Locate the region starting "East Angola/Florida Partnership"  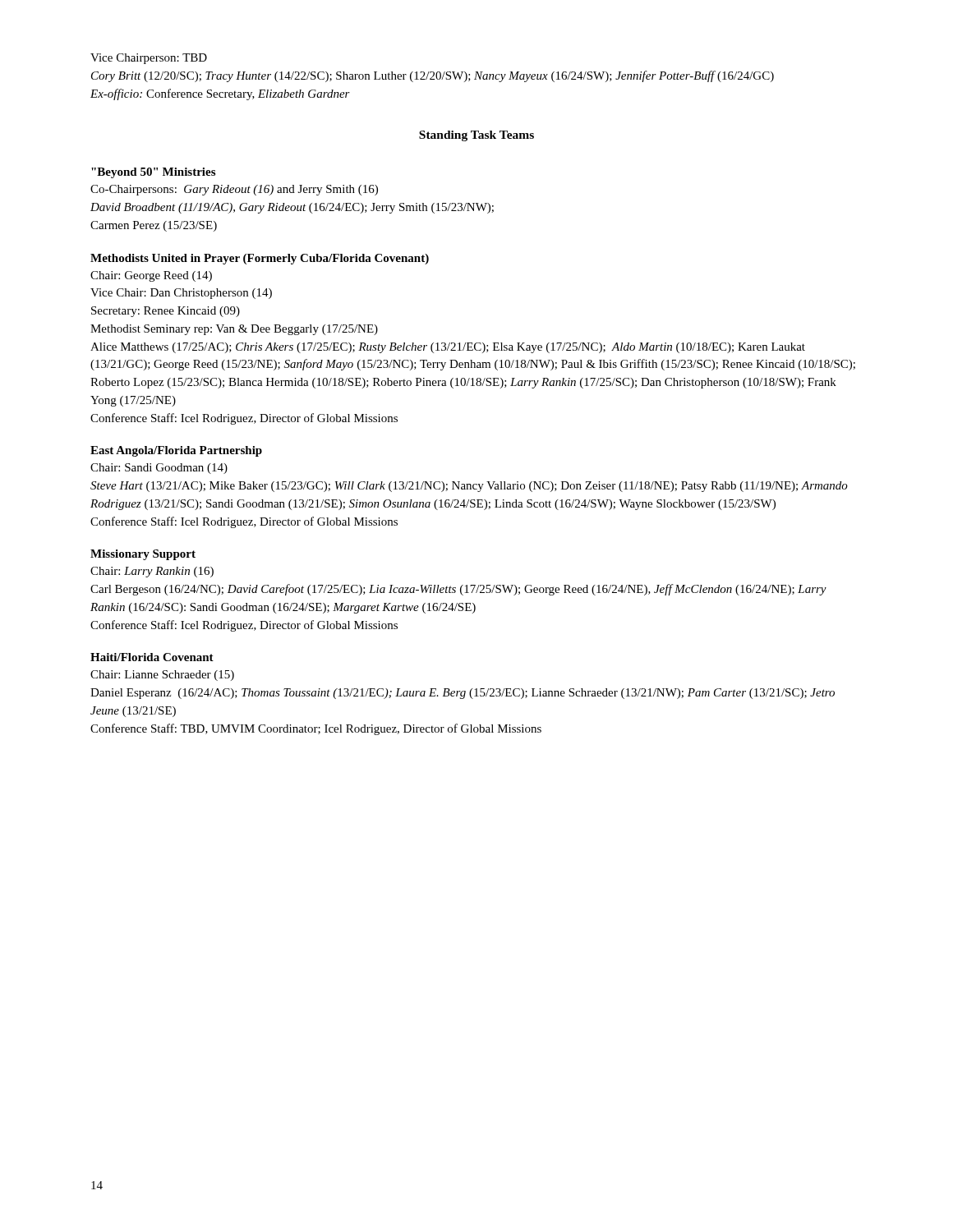176,450
